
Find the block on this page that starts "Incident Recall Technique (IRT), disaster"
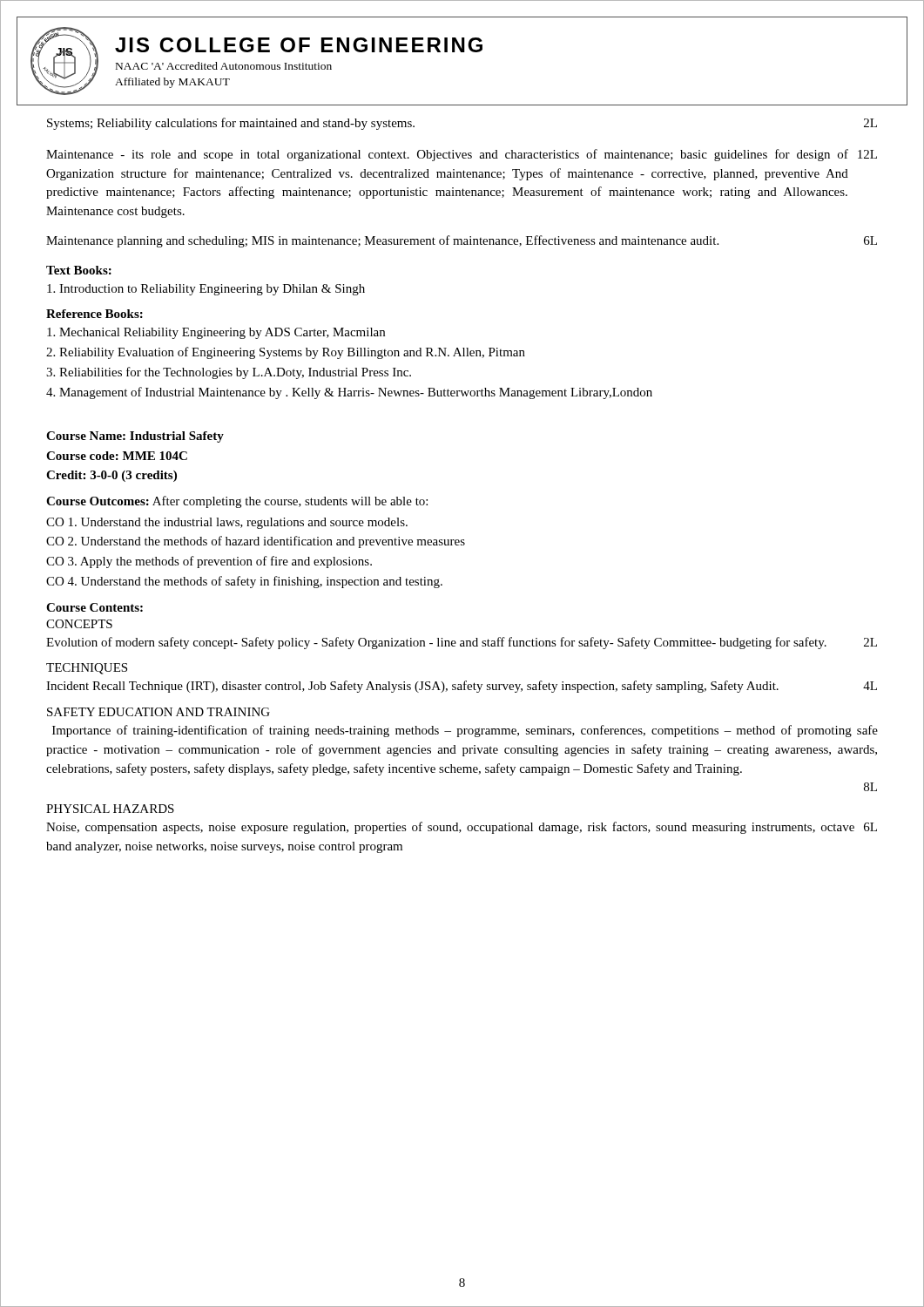coord(462,687)
